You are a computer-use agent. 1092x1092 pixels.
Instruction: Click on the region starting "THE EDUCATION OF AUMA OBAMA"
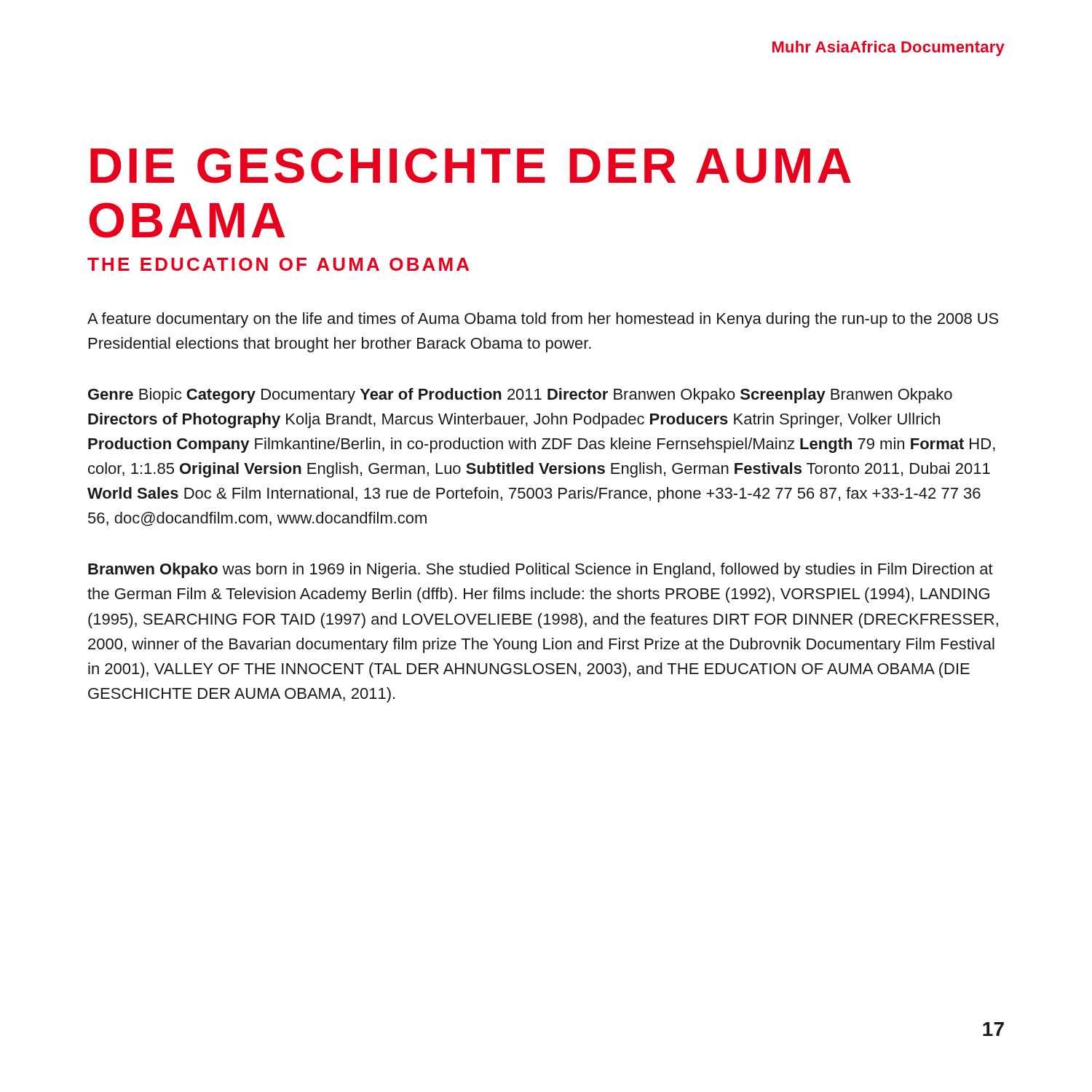[x=278, y=264]
